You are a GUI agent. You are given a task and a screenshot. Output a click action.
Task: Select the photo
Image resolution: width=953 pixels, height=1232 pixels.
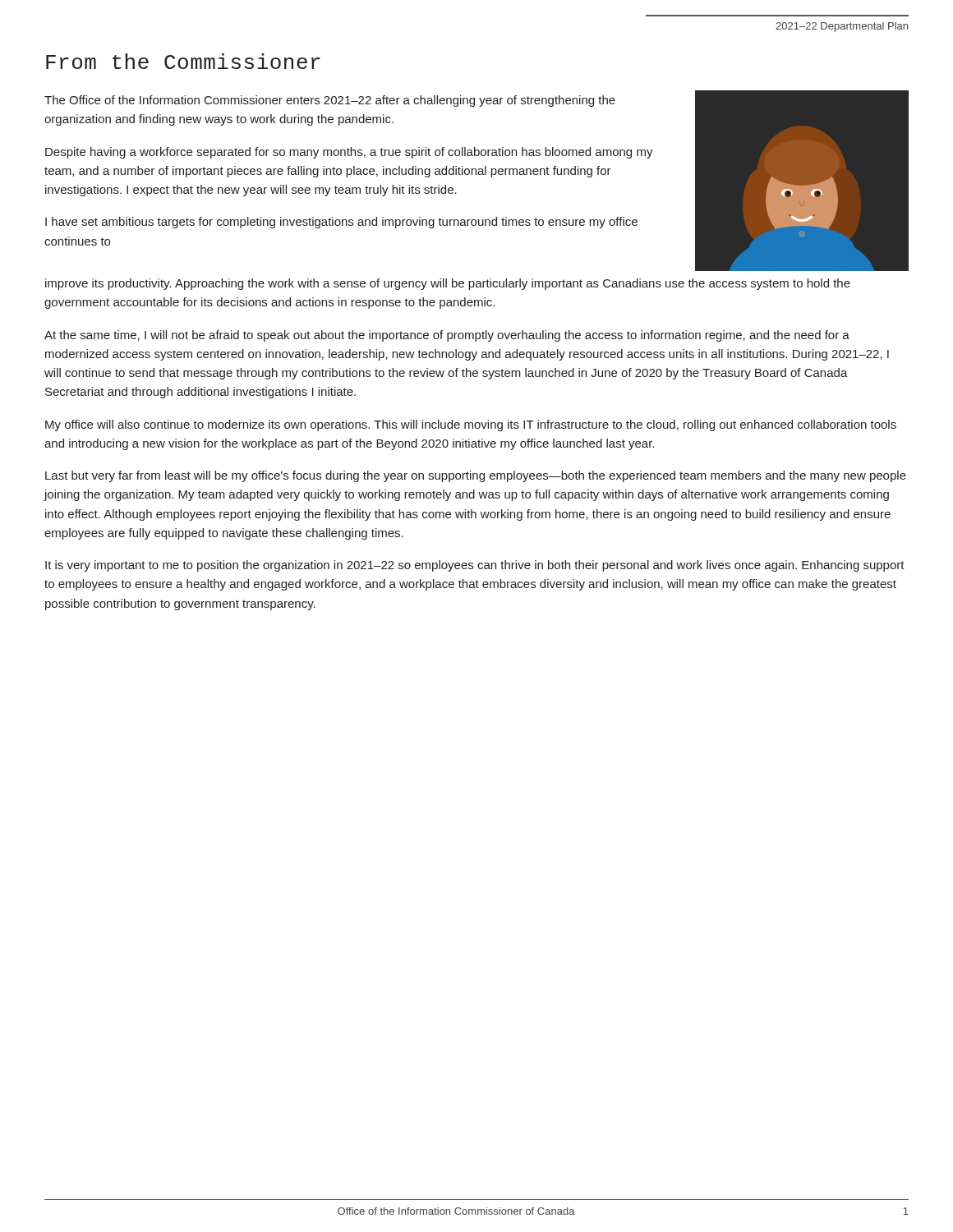click(802, 182)
